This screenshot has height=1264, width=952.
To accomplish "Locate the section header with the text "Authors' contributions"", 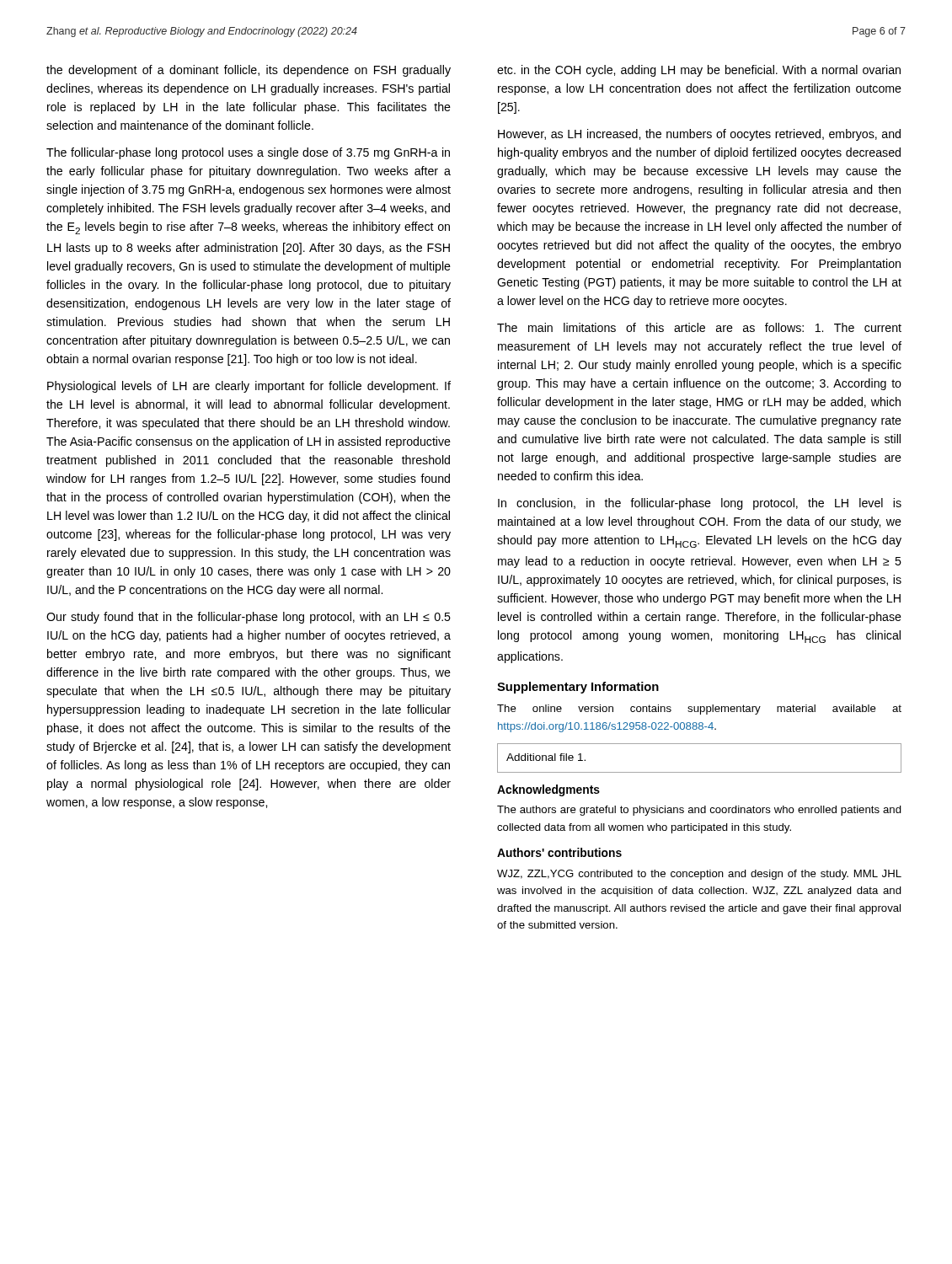I will (559, 853).
